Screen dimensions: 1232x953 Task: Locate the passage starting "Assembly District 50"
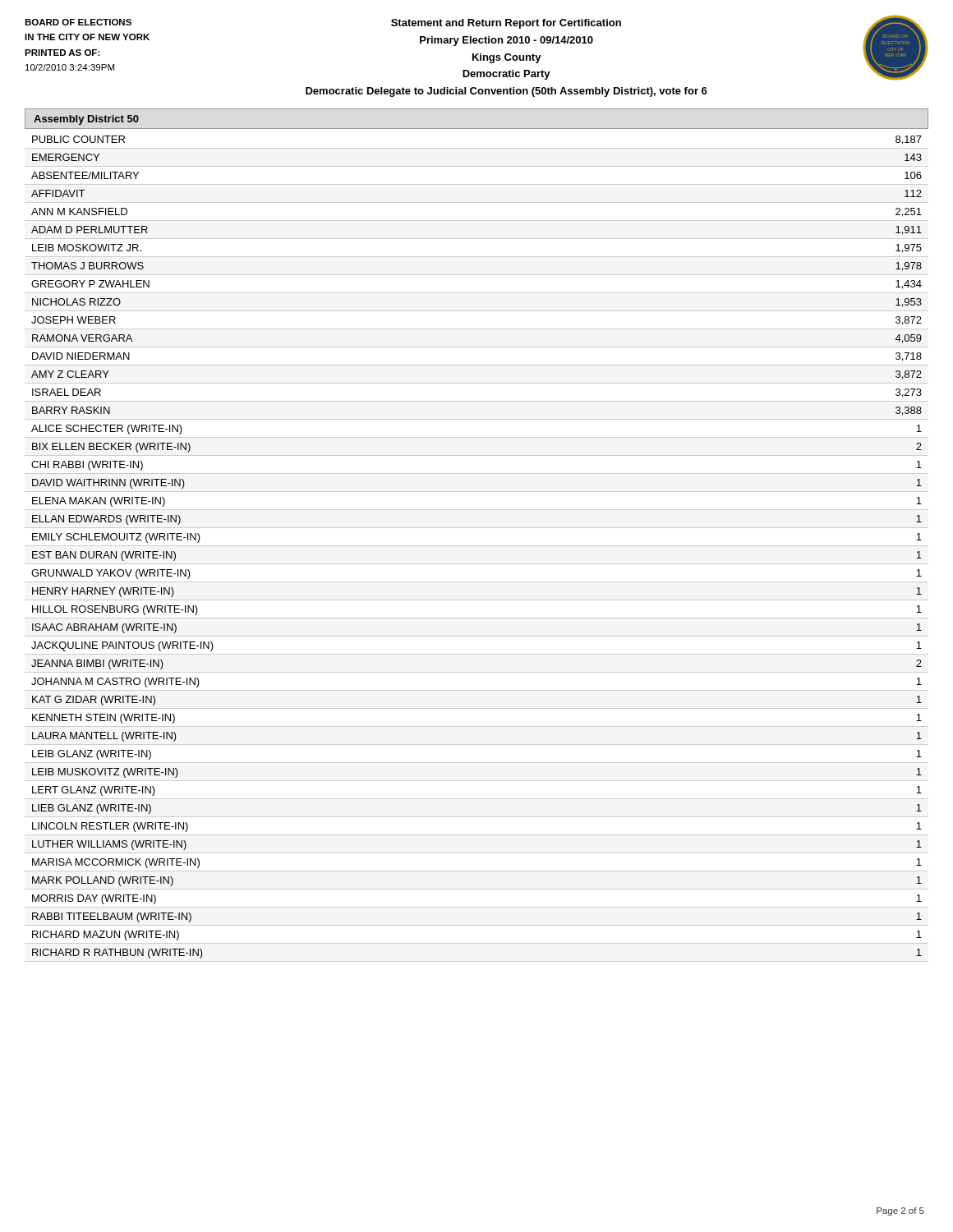[86, 119]
